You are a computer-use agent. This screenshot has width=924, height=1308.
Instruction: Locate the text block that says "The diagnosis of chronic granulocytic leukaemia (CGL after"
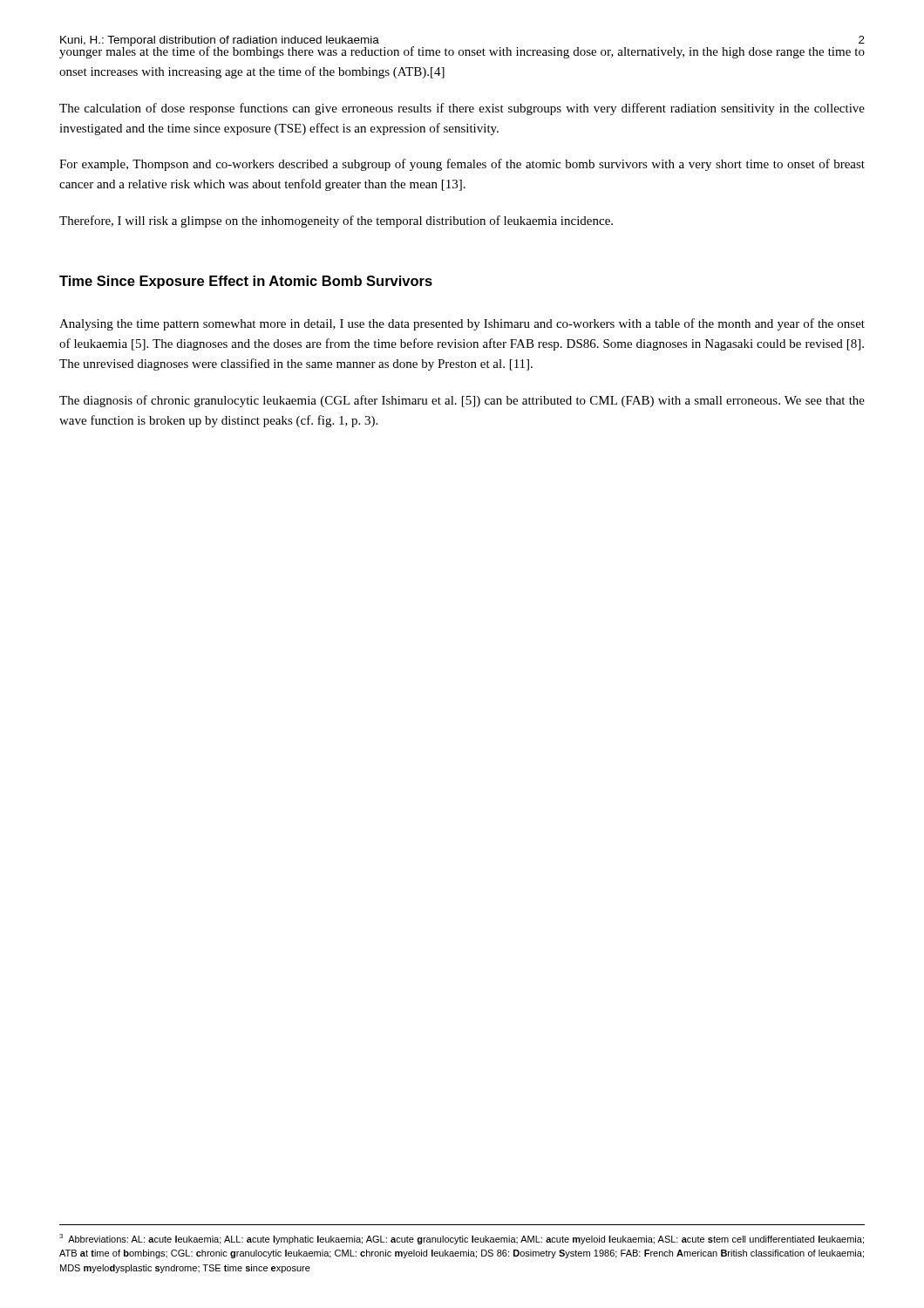click(x=462, y=410)
